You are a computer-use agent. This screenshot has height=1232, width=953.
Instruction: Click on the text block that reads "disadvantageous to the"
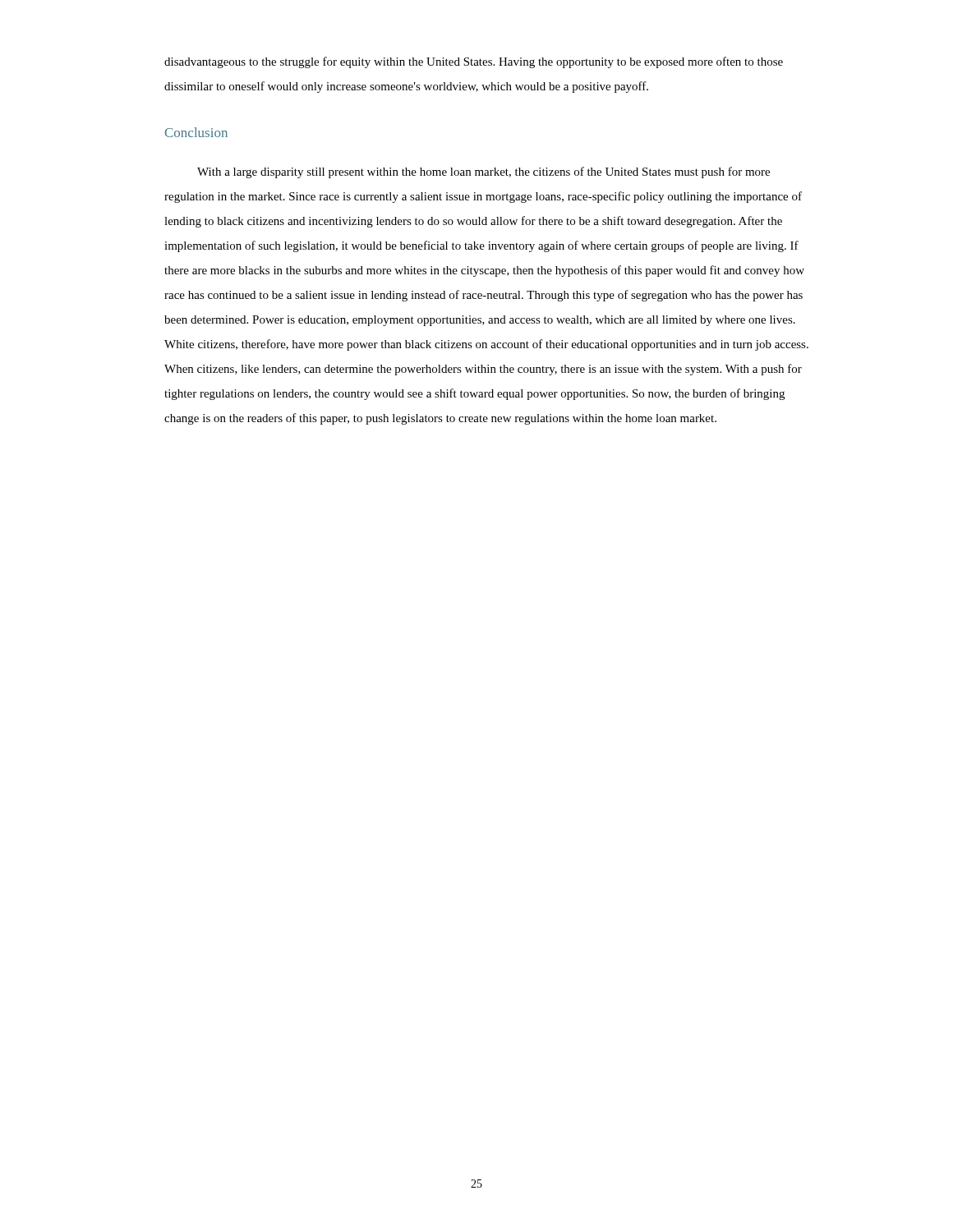[x=474, y=74]
